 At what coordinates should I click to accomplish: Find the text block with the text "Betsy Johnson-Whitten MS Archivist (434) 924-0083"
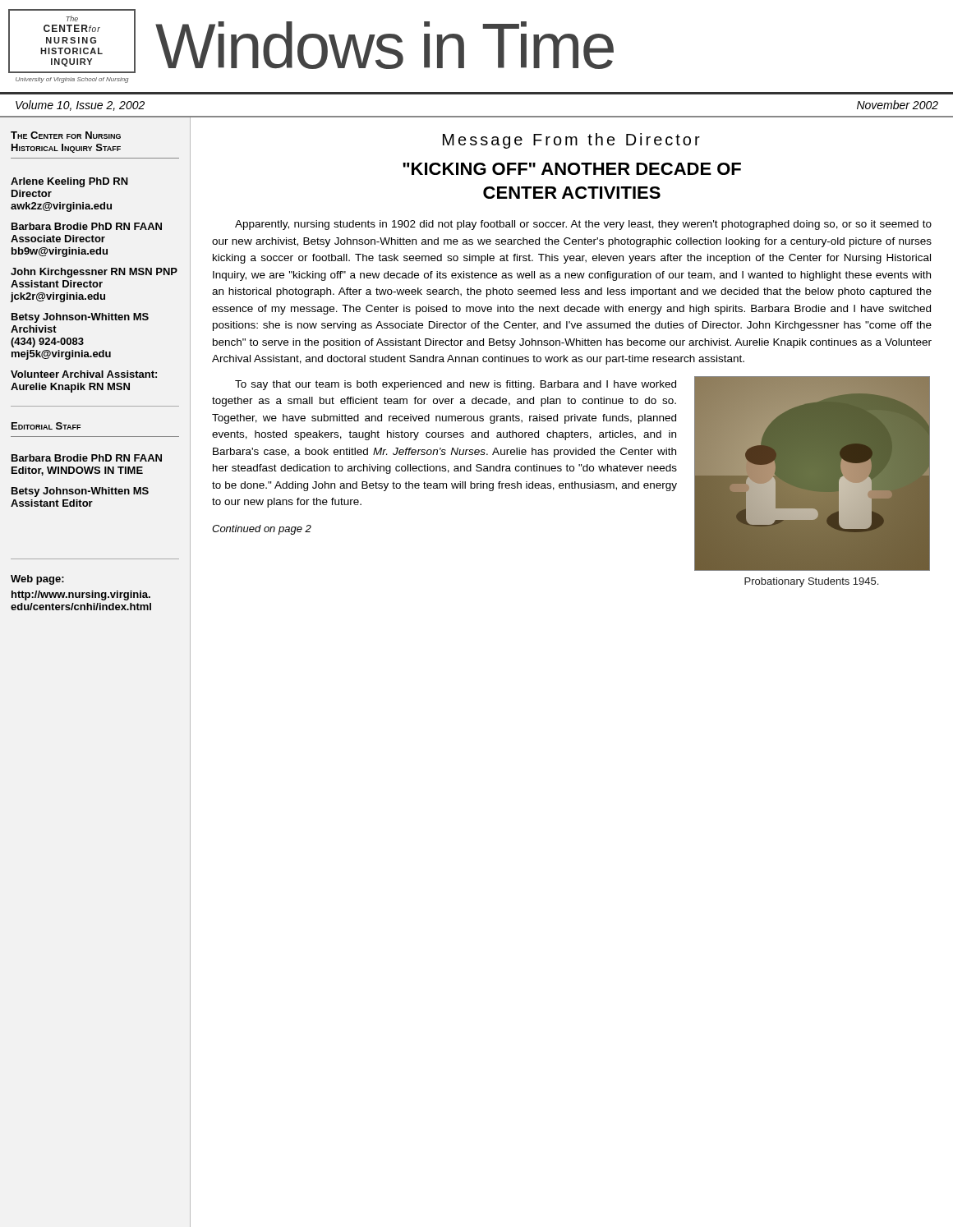[x=80, y=318]
